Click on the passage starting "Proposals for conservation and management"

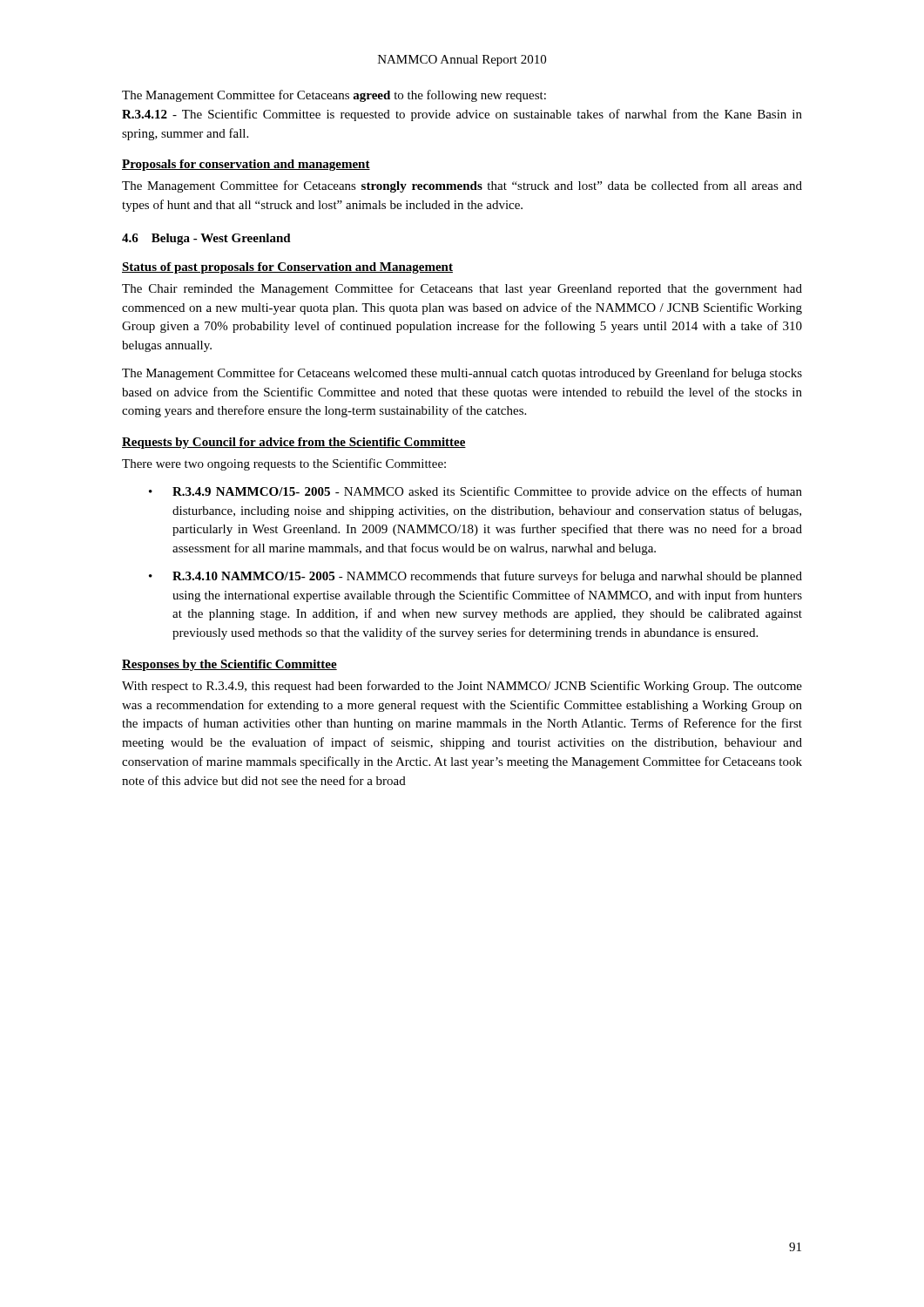tap(246, 164)
